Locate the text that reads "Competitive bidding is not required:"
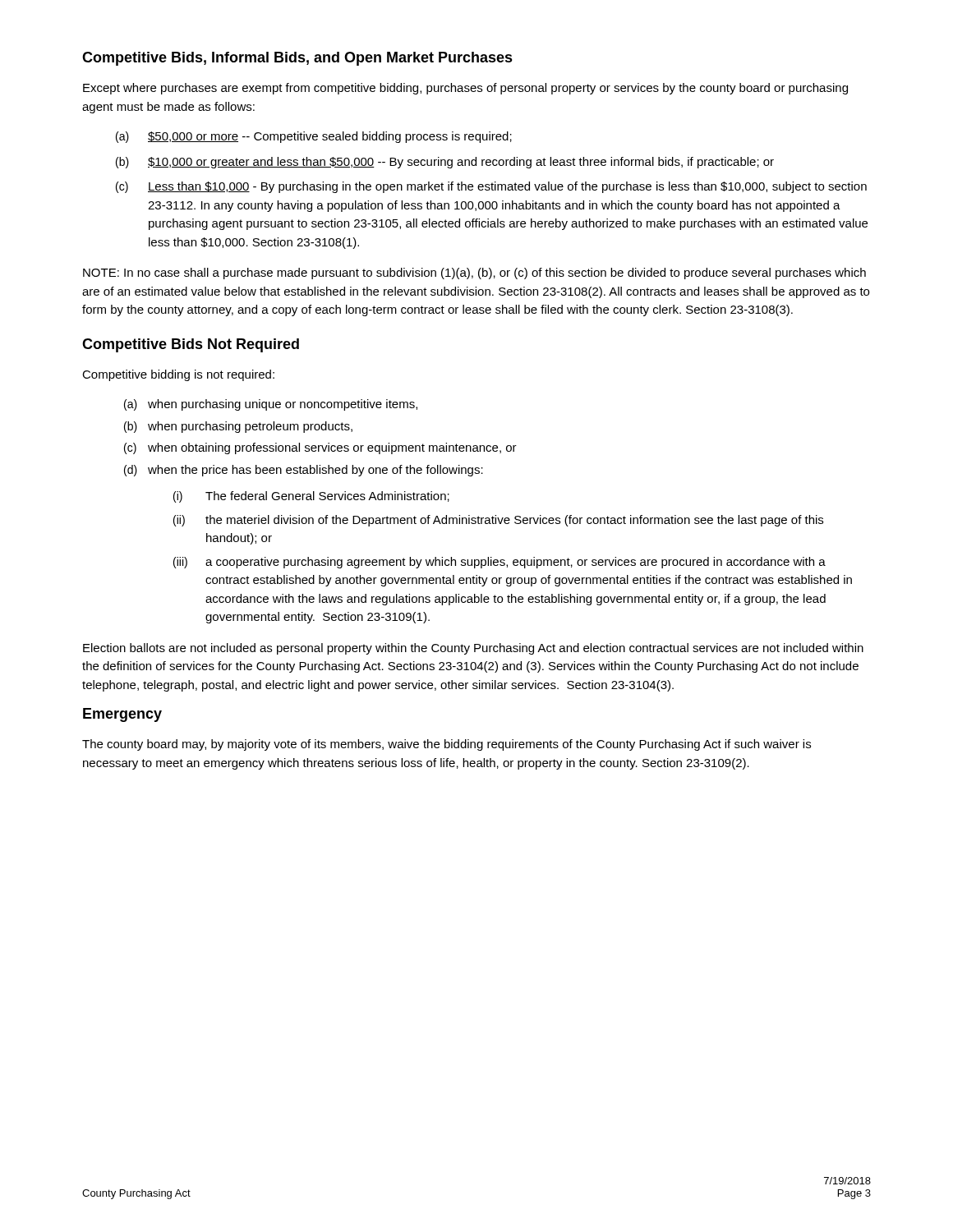The width and height of the screenshot is (953, 1232). pos(178,375)
